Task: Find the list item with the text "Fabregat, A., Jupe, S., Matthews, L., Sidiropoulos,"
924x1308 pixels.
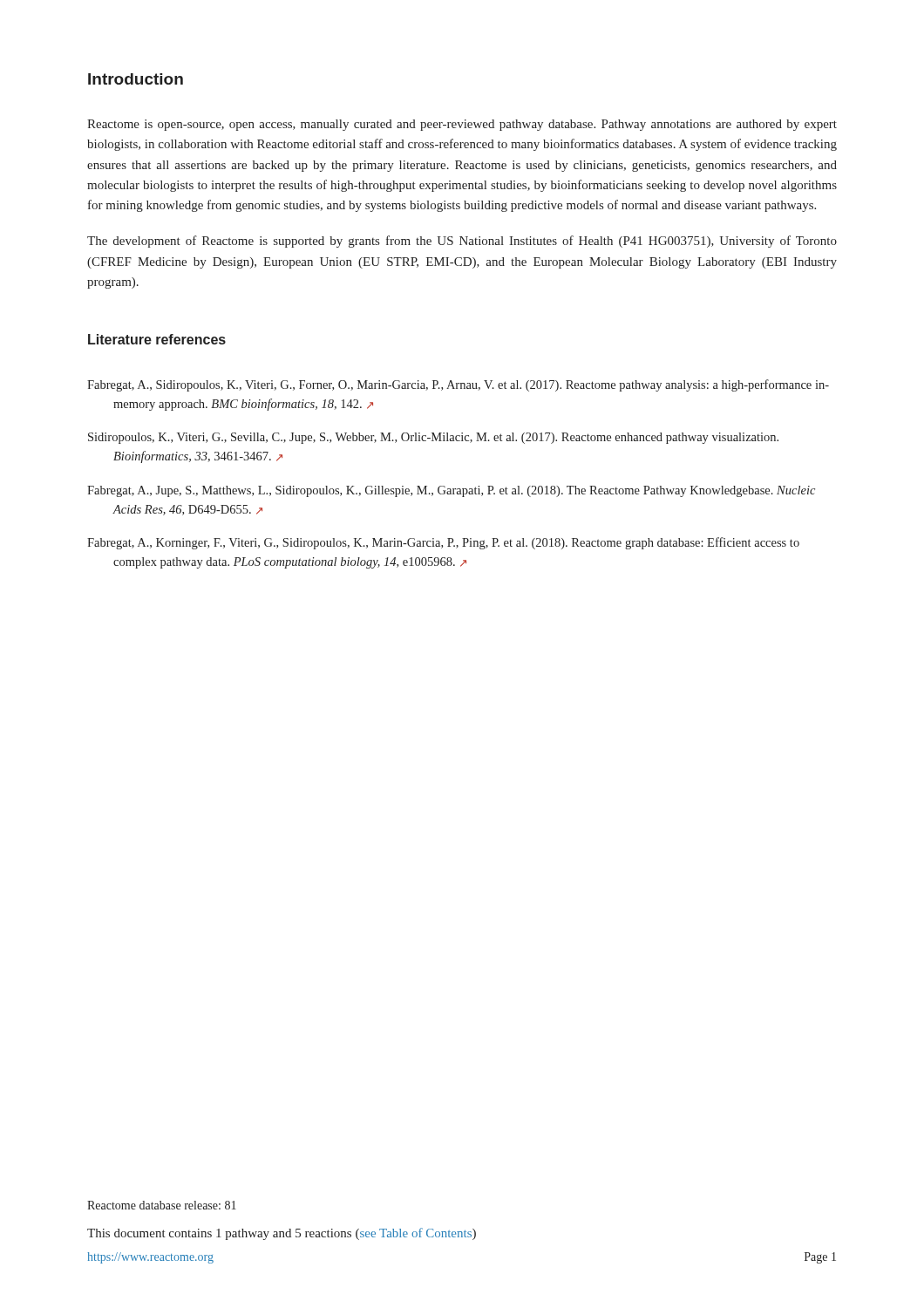Action: click(x=462, y=500)
